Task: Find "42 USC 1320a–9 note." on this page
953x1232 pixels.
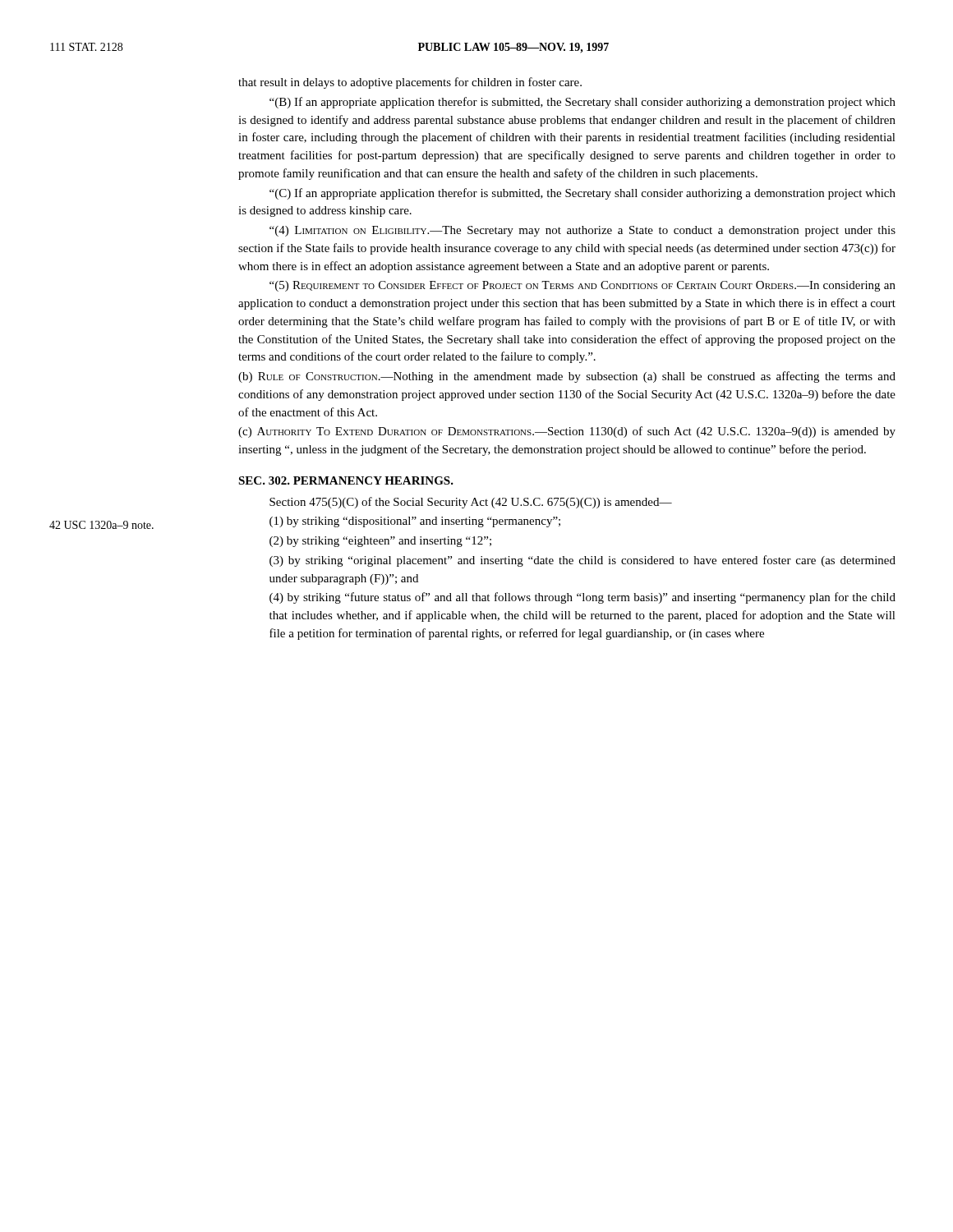Action: pyautogui.click(x=102, y=525)
